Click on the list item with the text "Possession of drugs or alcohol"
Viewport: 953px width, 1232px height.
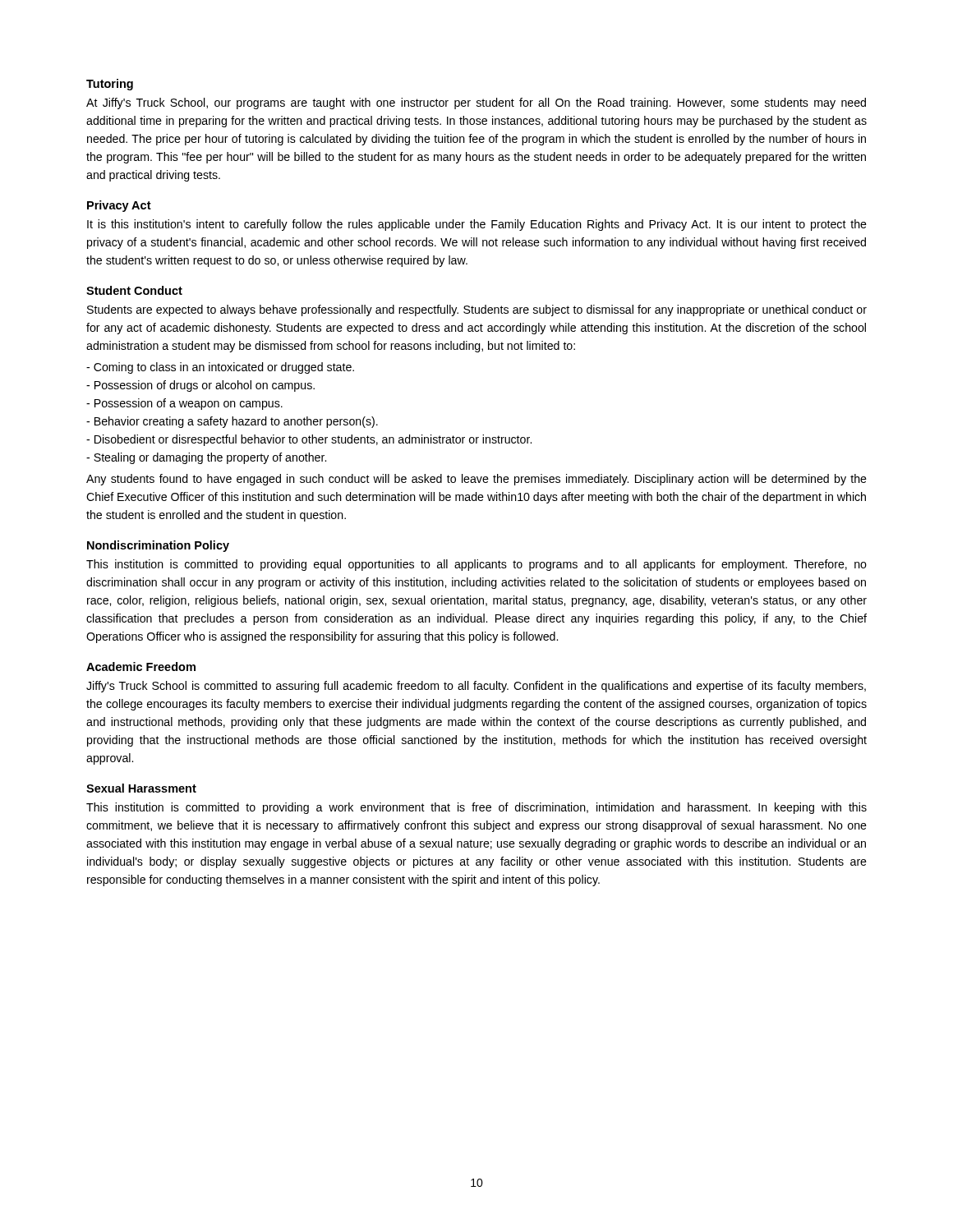(201, 385)
